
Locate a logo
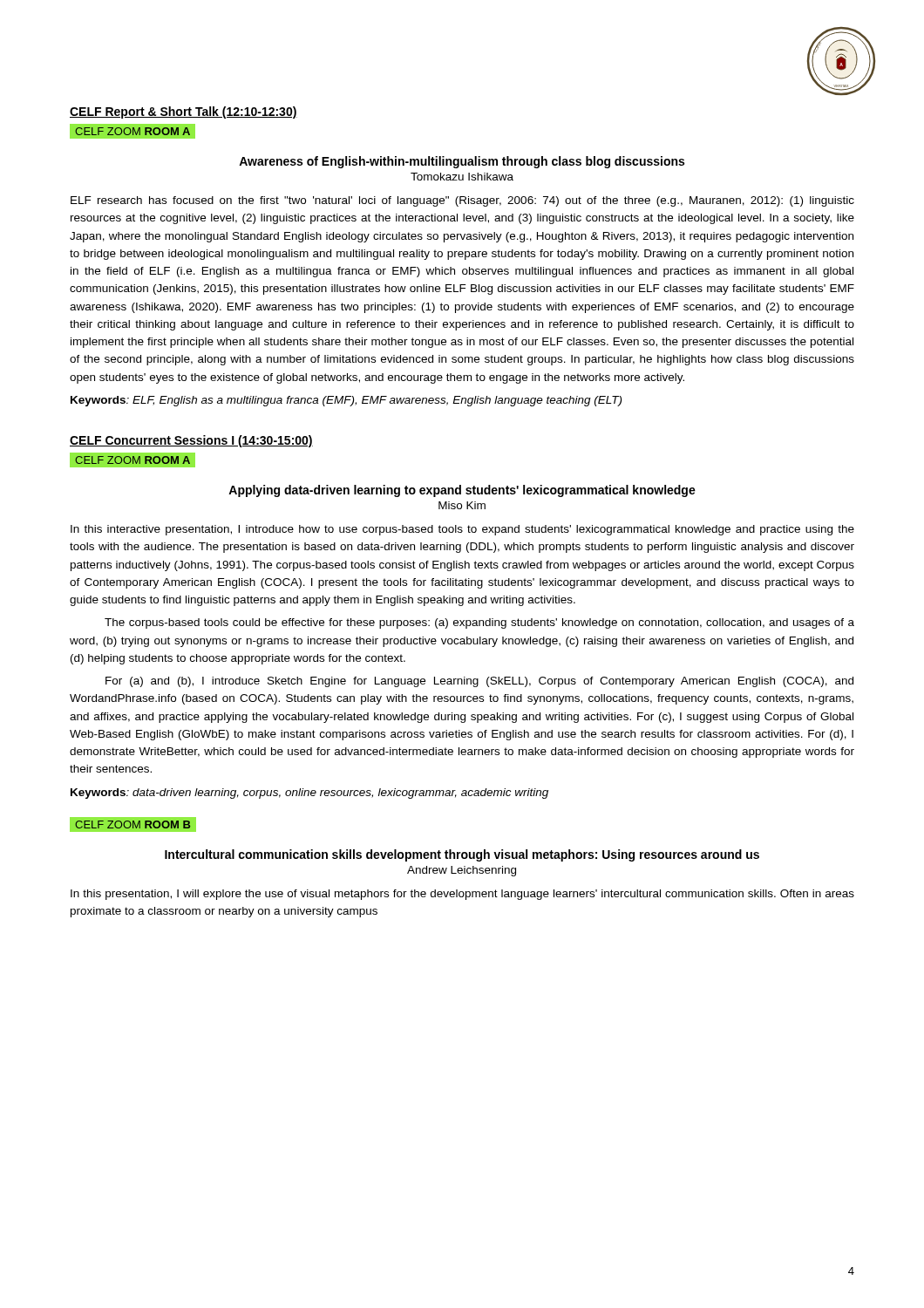point(841,61)
